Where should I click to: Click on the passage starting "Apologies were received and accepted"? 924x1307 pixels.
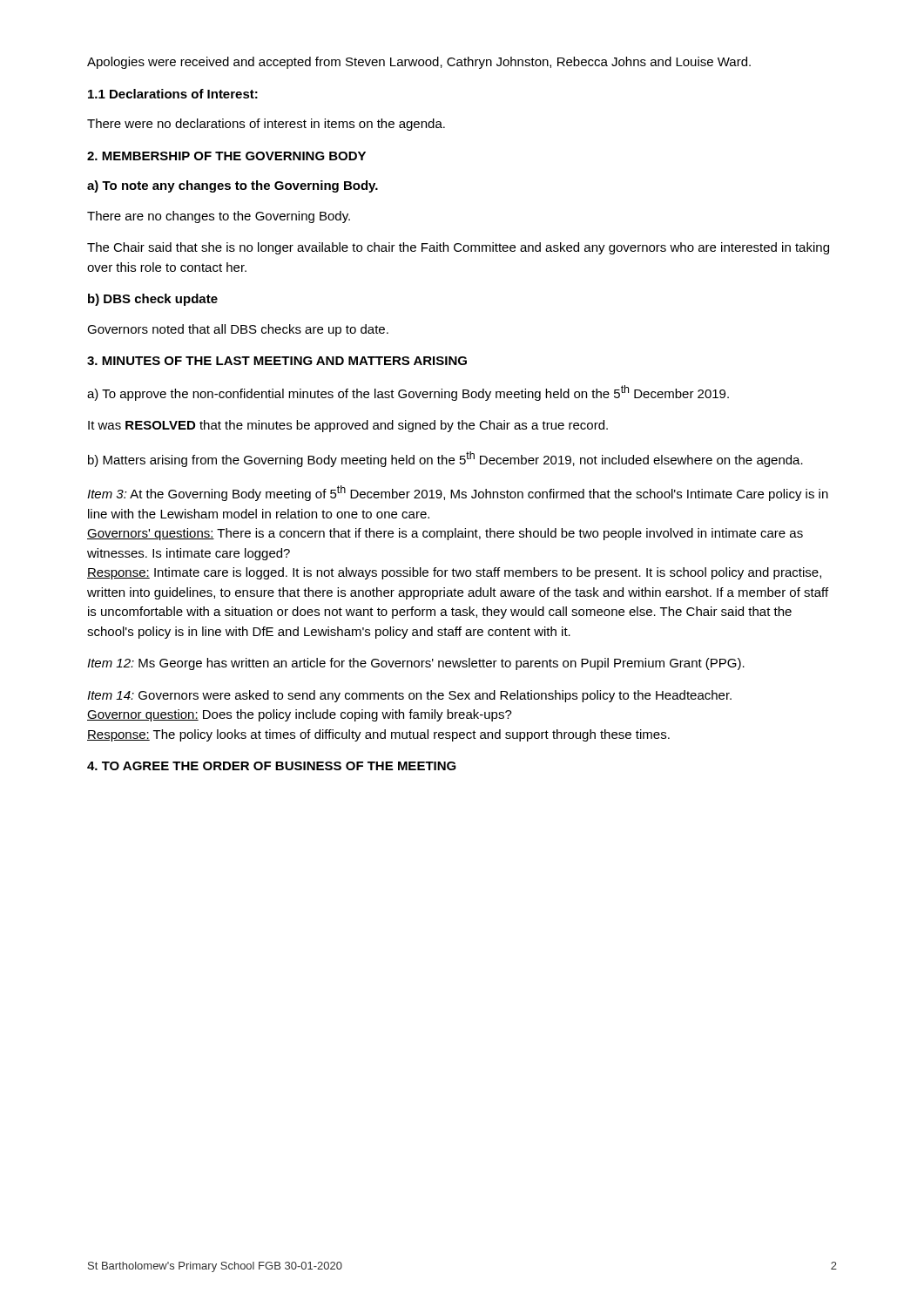[x=419, y=61]
